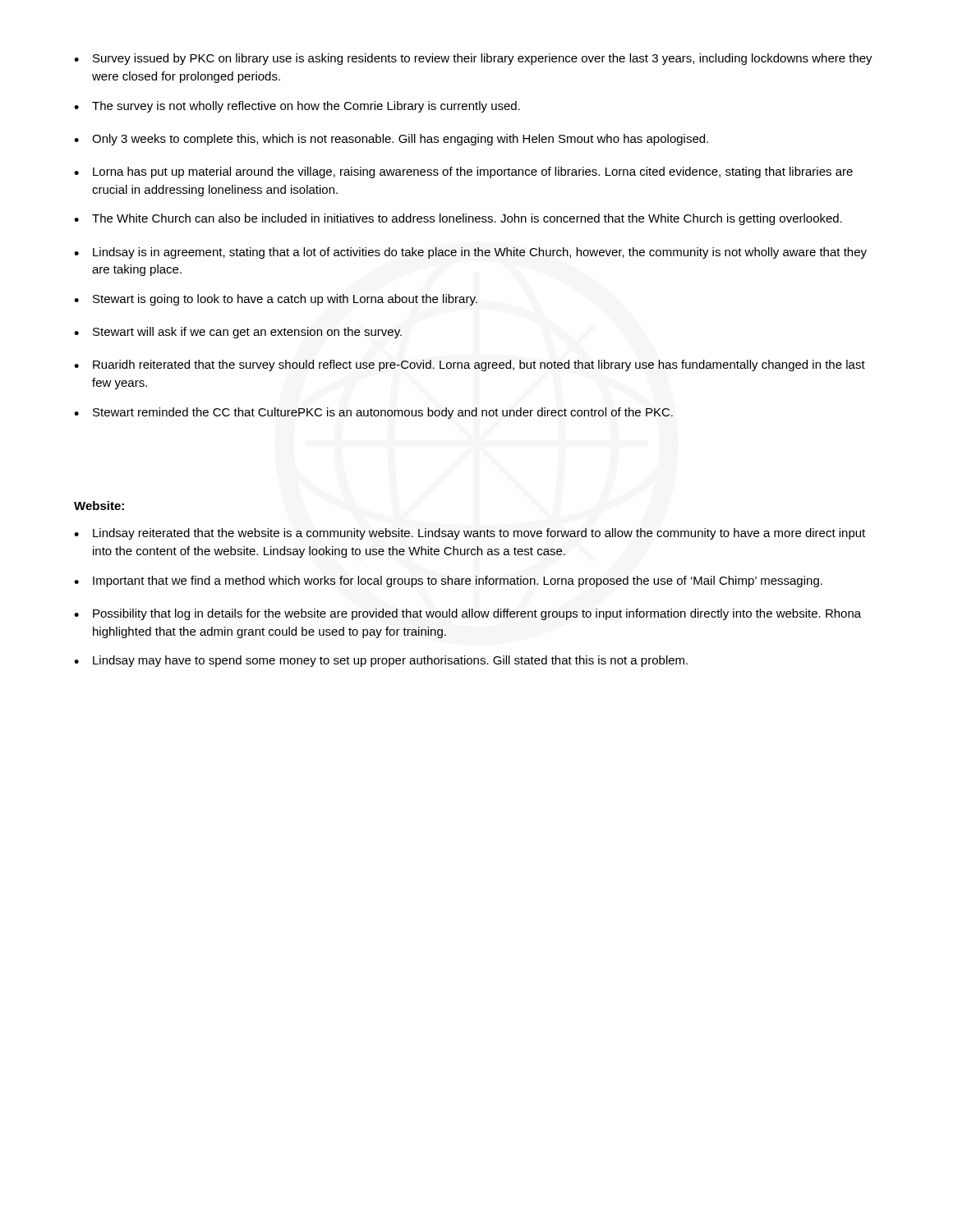This screenshot has height=1232, width=953.
Task: Navigate to the block starting "• Lorna has put up material"
Action: pos(476,180)
